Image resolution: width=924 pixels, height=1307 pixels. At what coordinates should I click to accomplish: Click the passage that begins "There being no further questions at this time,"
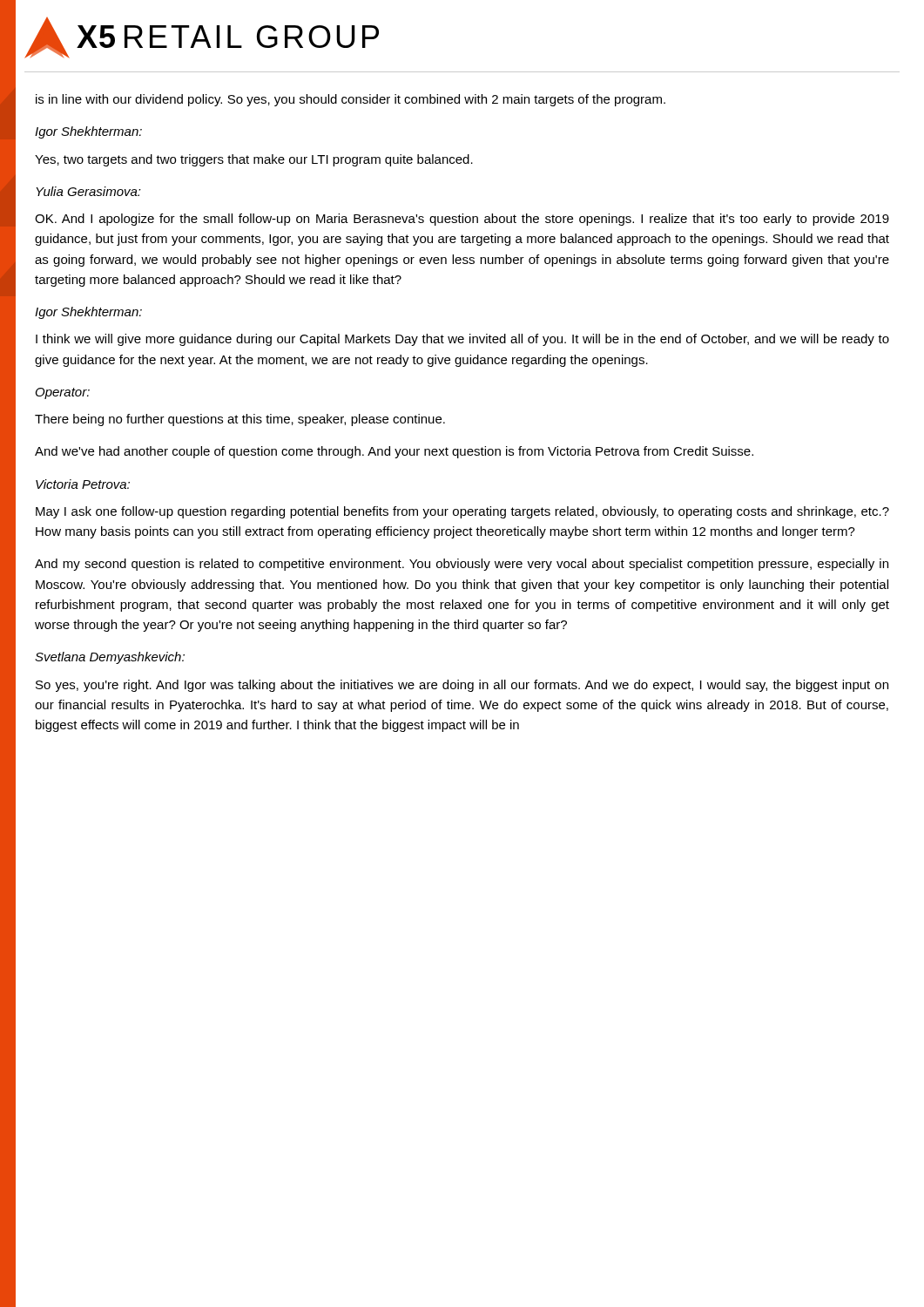(x=240, y=419)
